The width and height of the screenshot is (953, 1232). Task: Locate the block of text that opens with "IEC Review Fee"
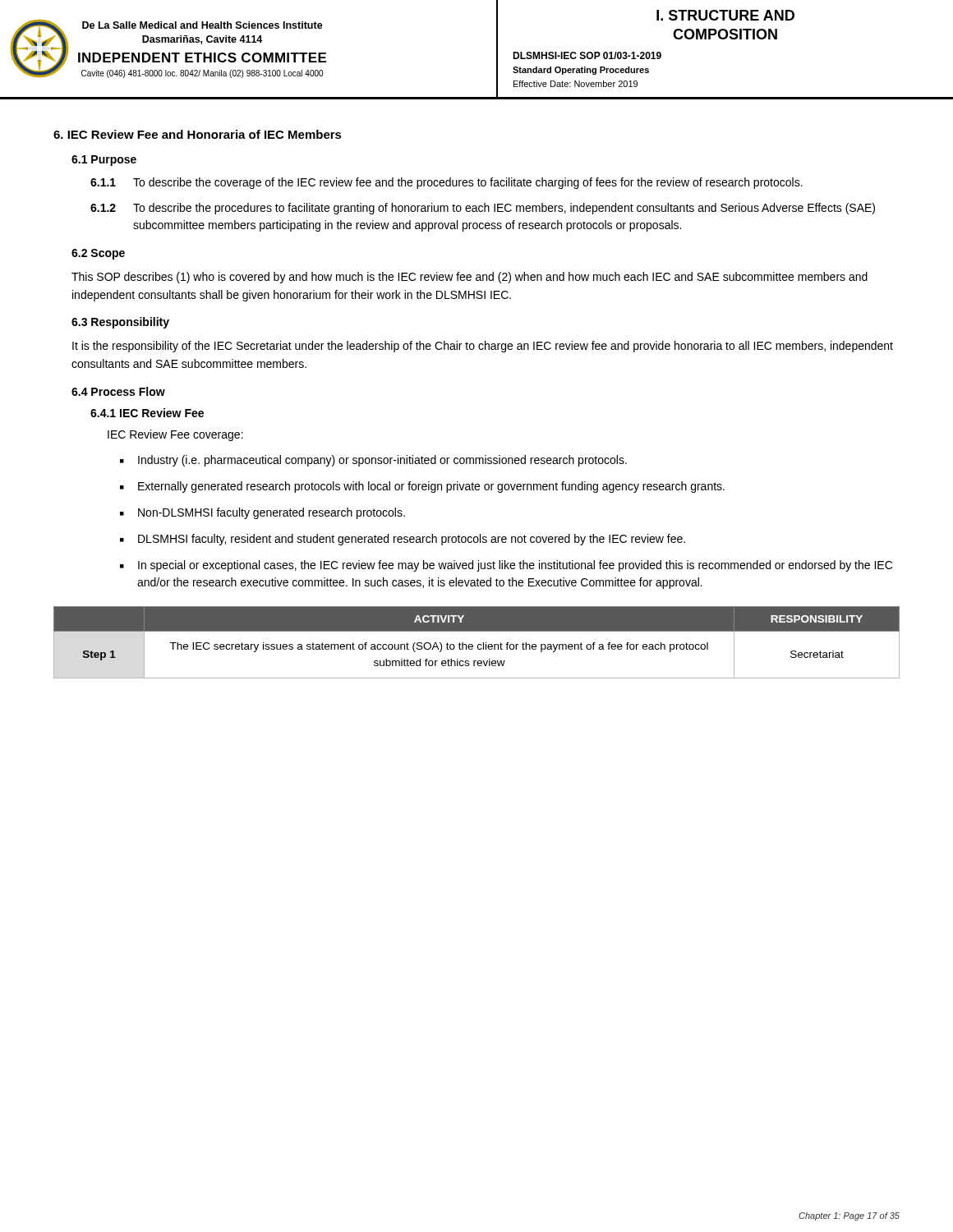pyautogui.click(x=175, y=434)
